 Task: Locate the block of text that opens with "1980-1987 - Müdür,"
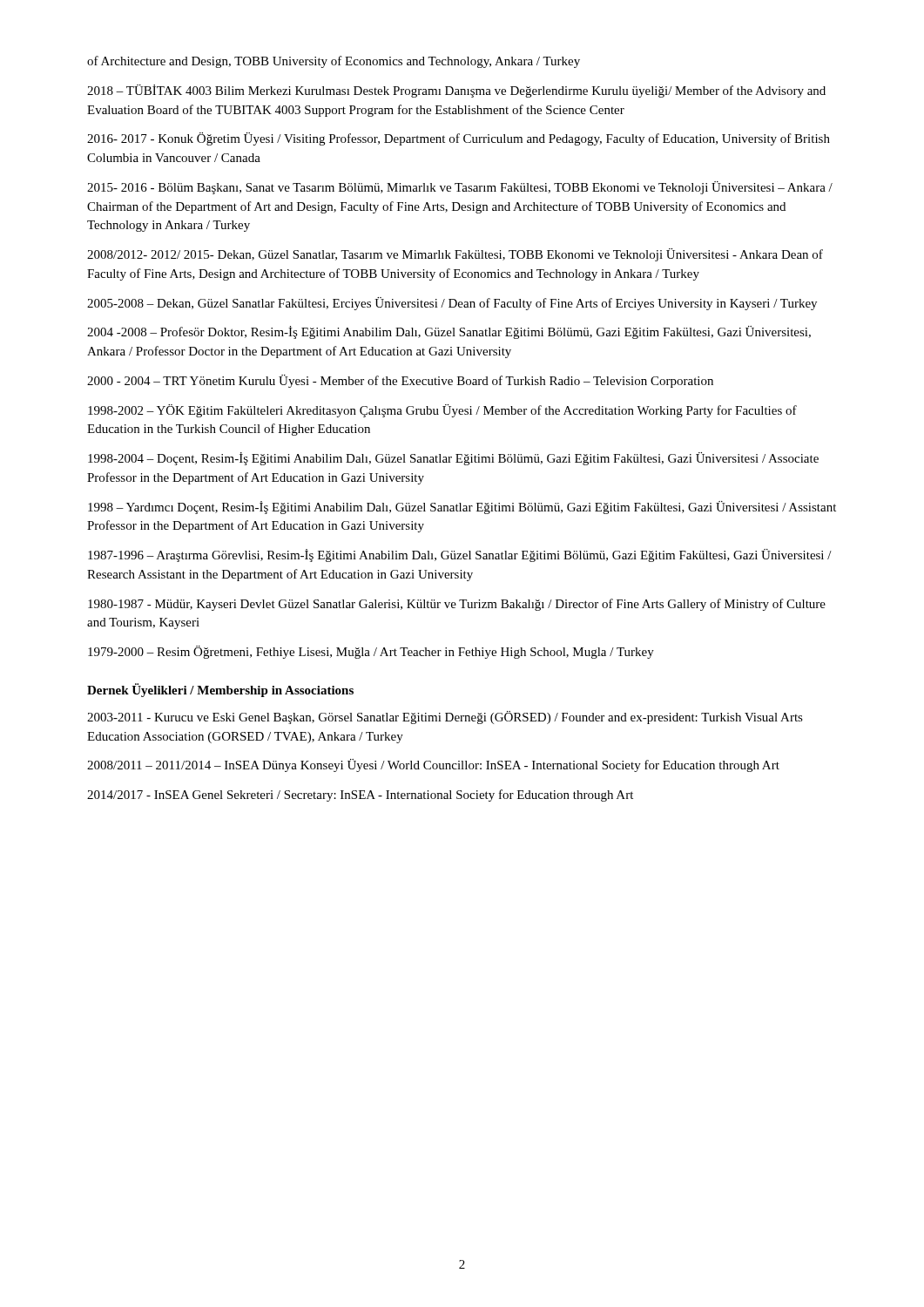[x=456, y=613]
